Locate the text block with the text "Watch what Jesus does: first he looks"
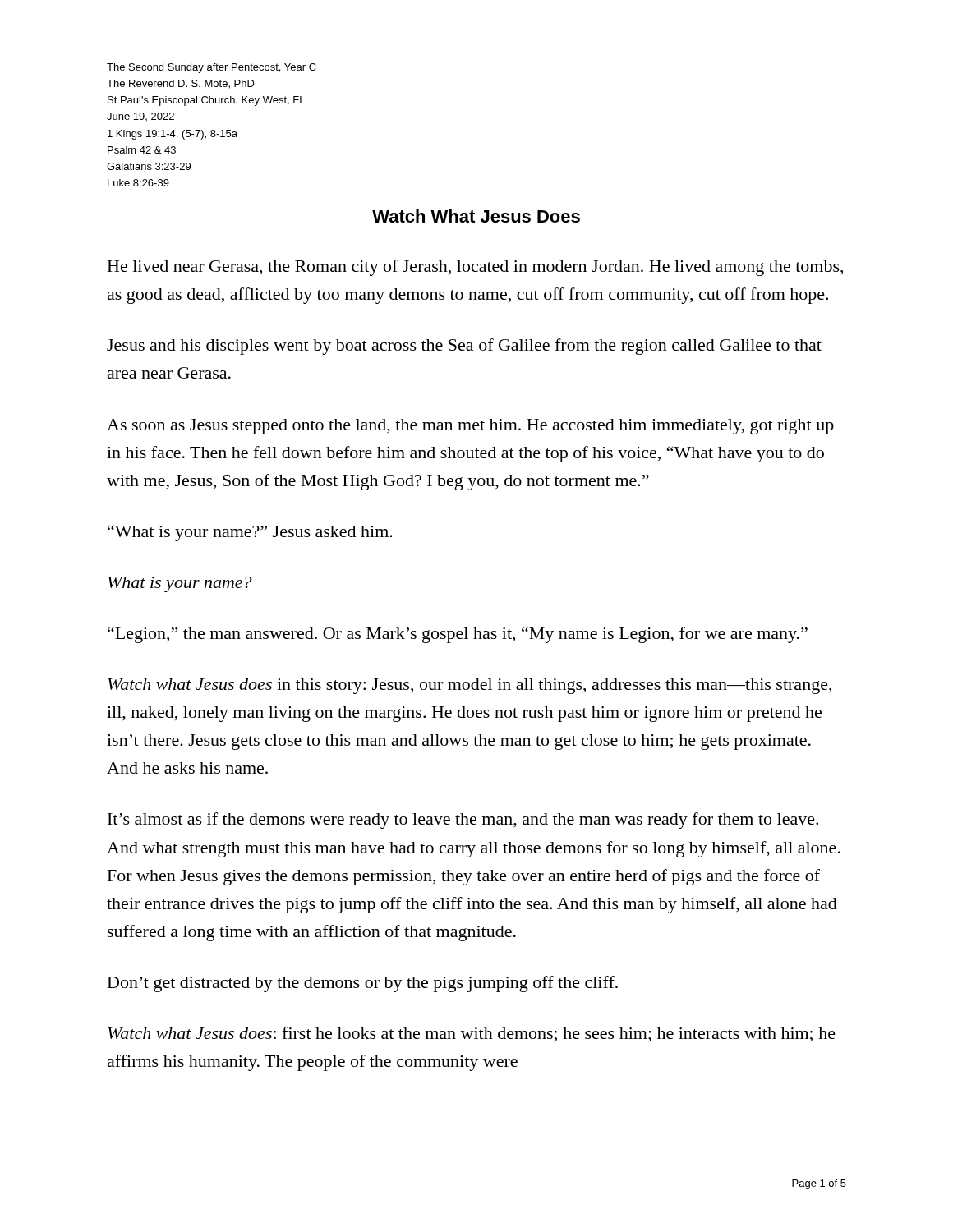Screen dimensions: 1232x953 471,1047
